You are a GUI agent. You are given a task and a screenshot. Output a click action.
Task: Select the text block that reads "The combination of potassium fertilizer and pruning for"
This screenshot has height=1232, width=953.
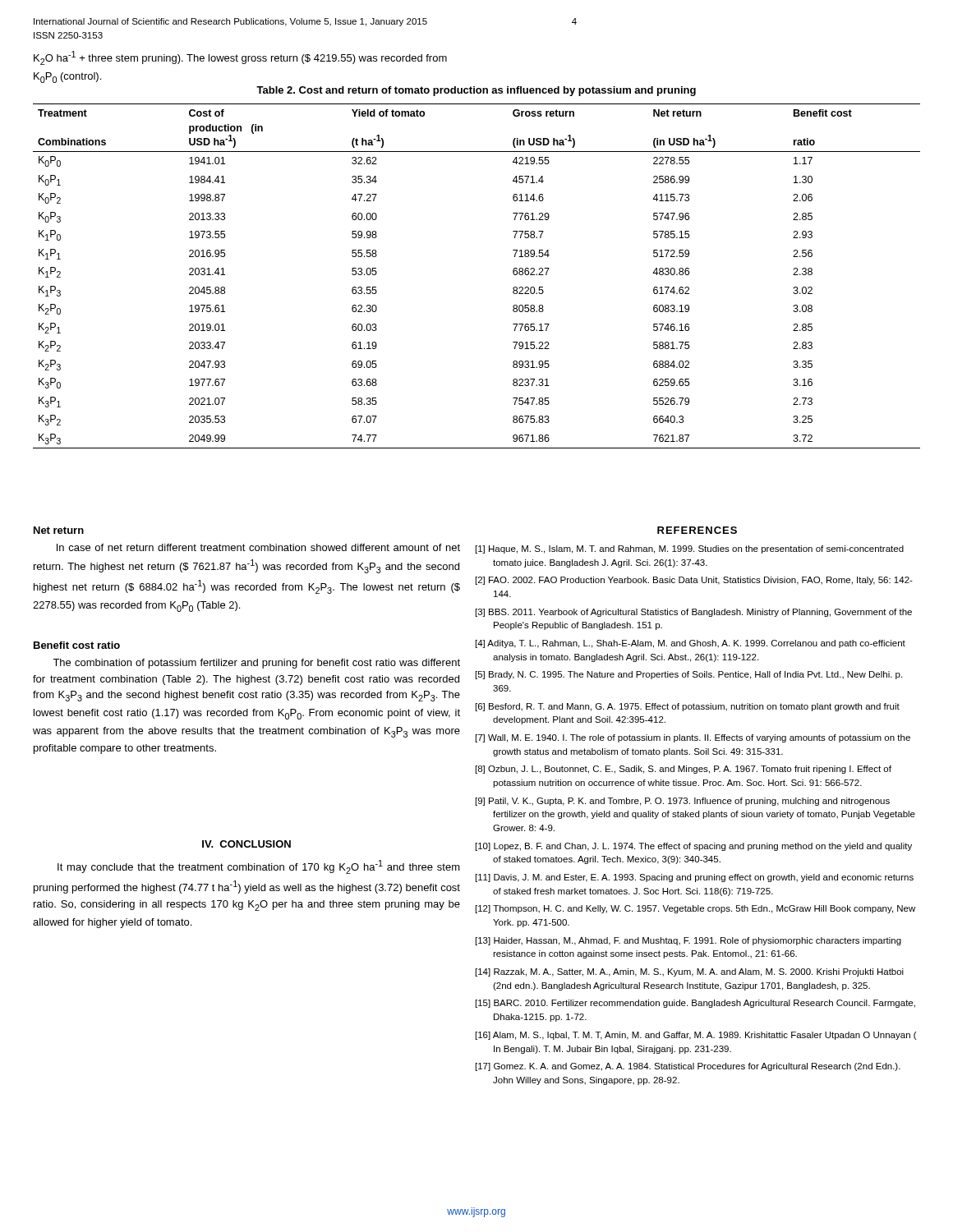pos(246,705)
